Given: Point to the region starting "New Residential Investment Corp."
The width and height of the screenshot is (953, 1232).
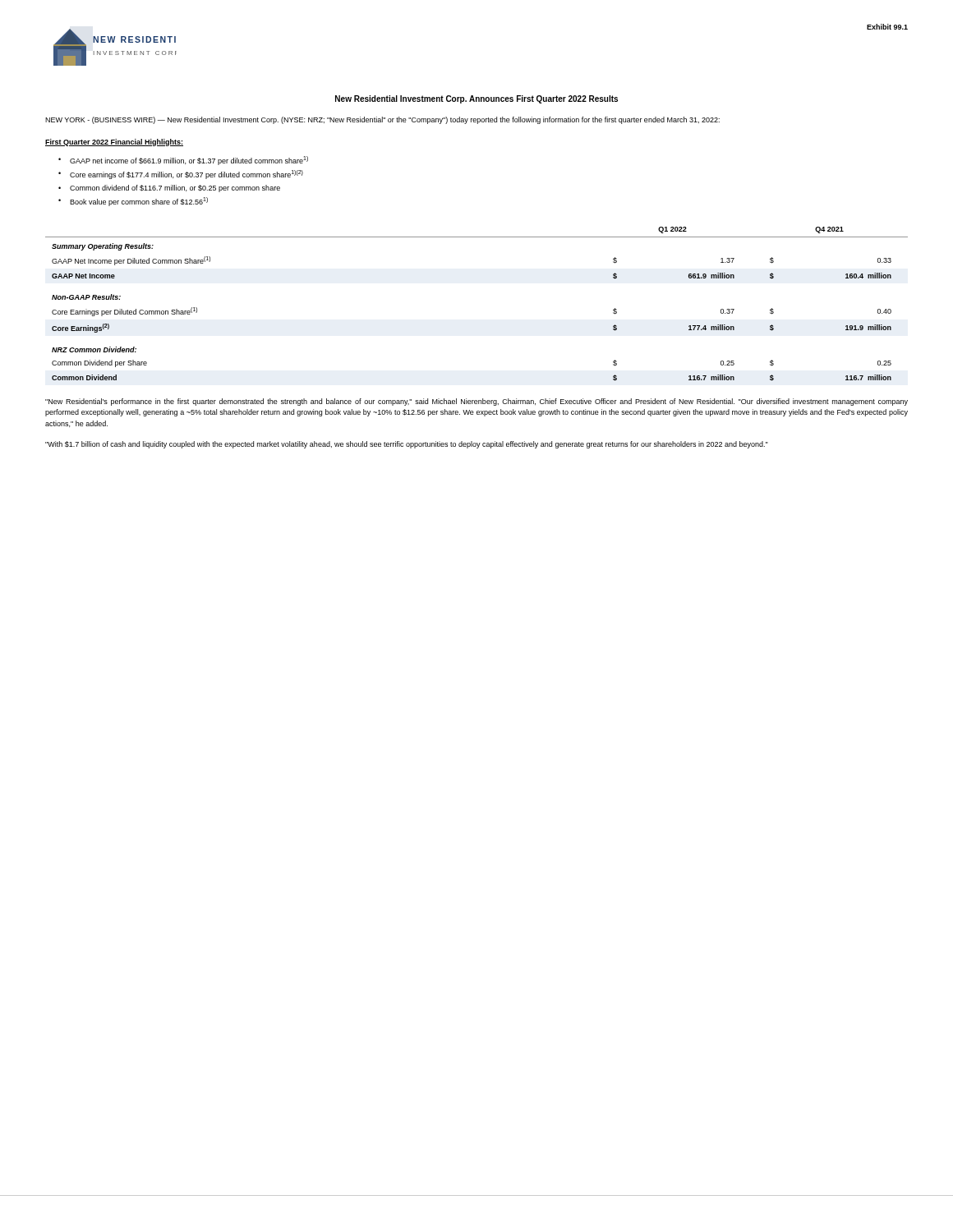Looking at the screenshot, I should [476, 99].
